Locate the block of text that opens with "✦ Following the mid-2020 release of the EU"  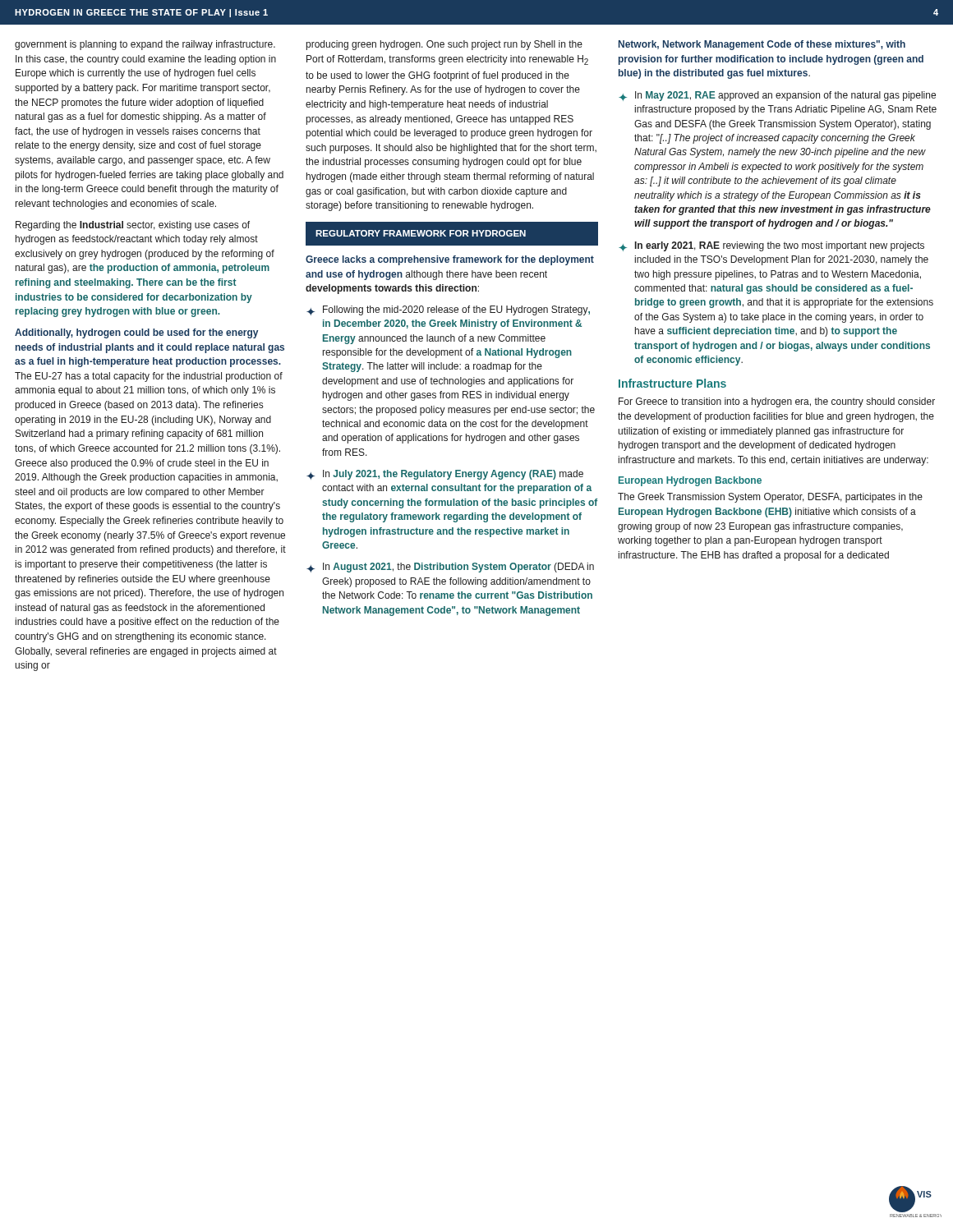pos(452,381)
